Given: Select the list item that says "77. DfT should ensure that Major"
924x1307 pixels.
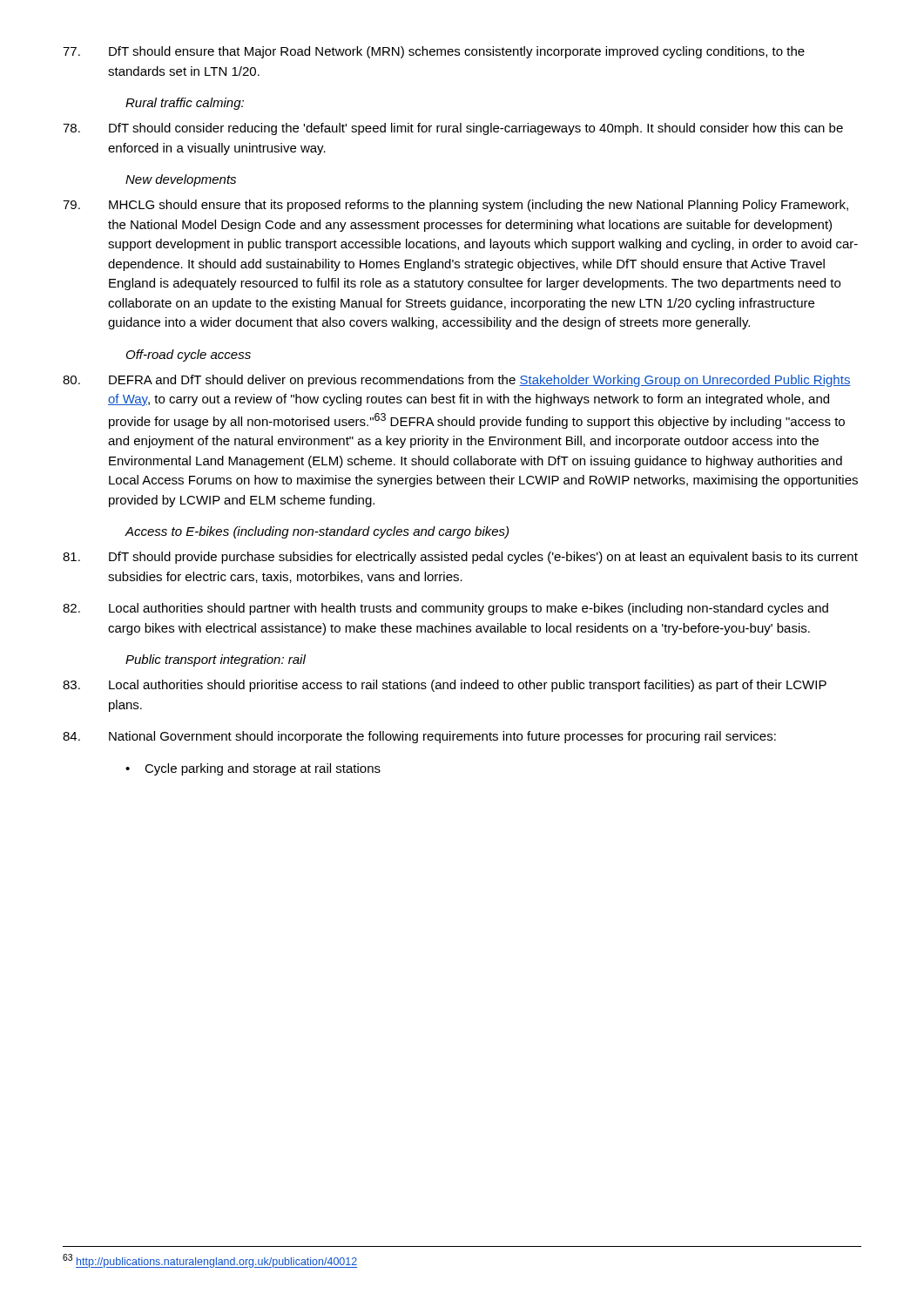Looking at the screenshot, I should 462,61.
